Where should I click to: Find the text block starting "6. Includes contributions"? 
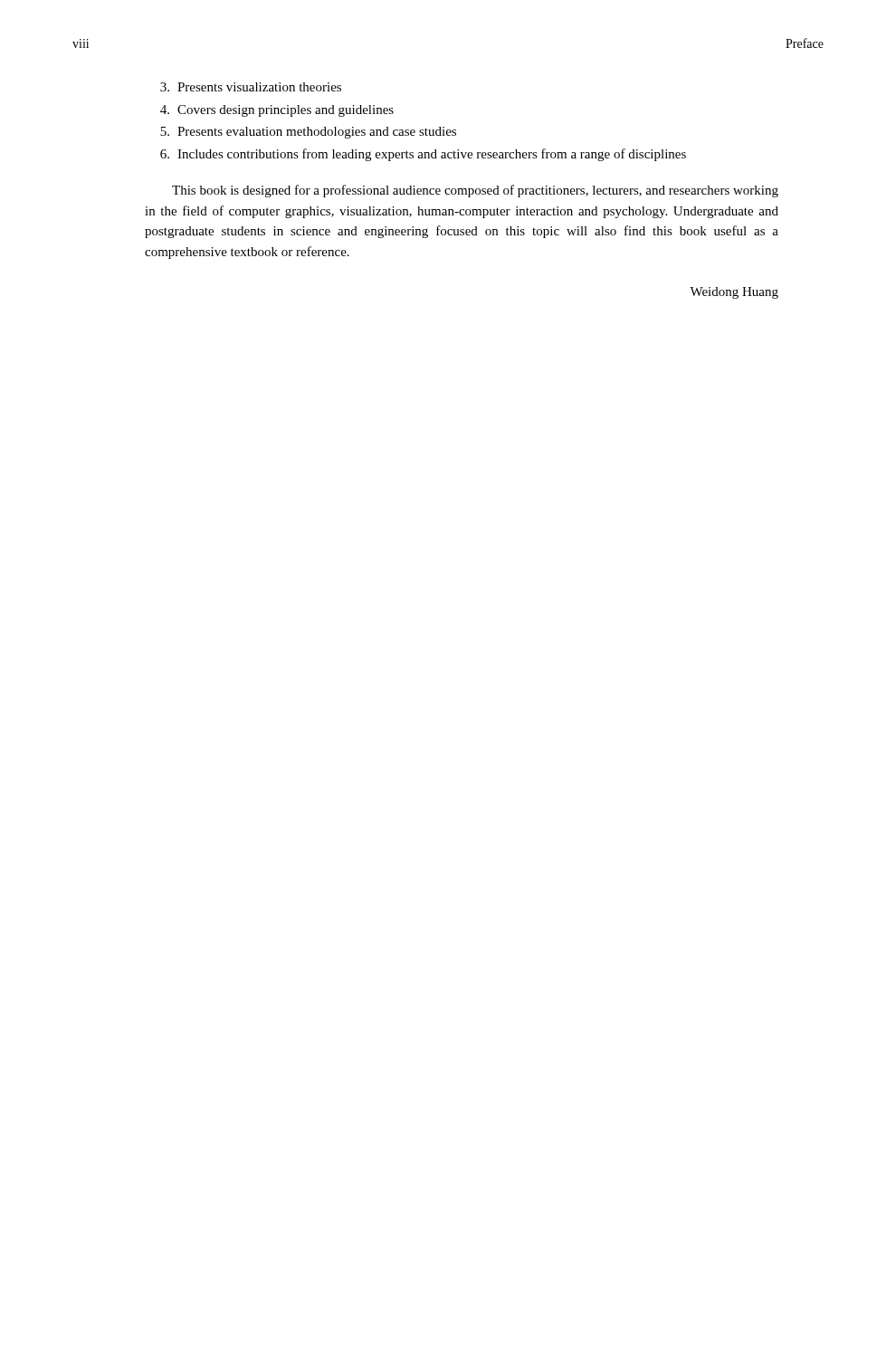(462, 154)
